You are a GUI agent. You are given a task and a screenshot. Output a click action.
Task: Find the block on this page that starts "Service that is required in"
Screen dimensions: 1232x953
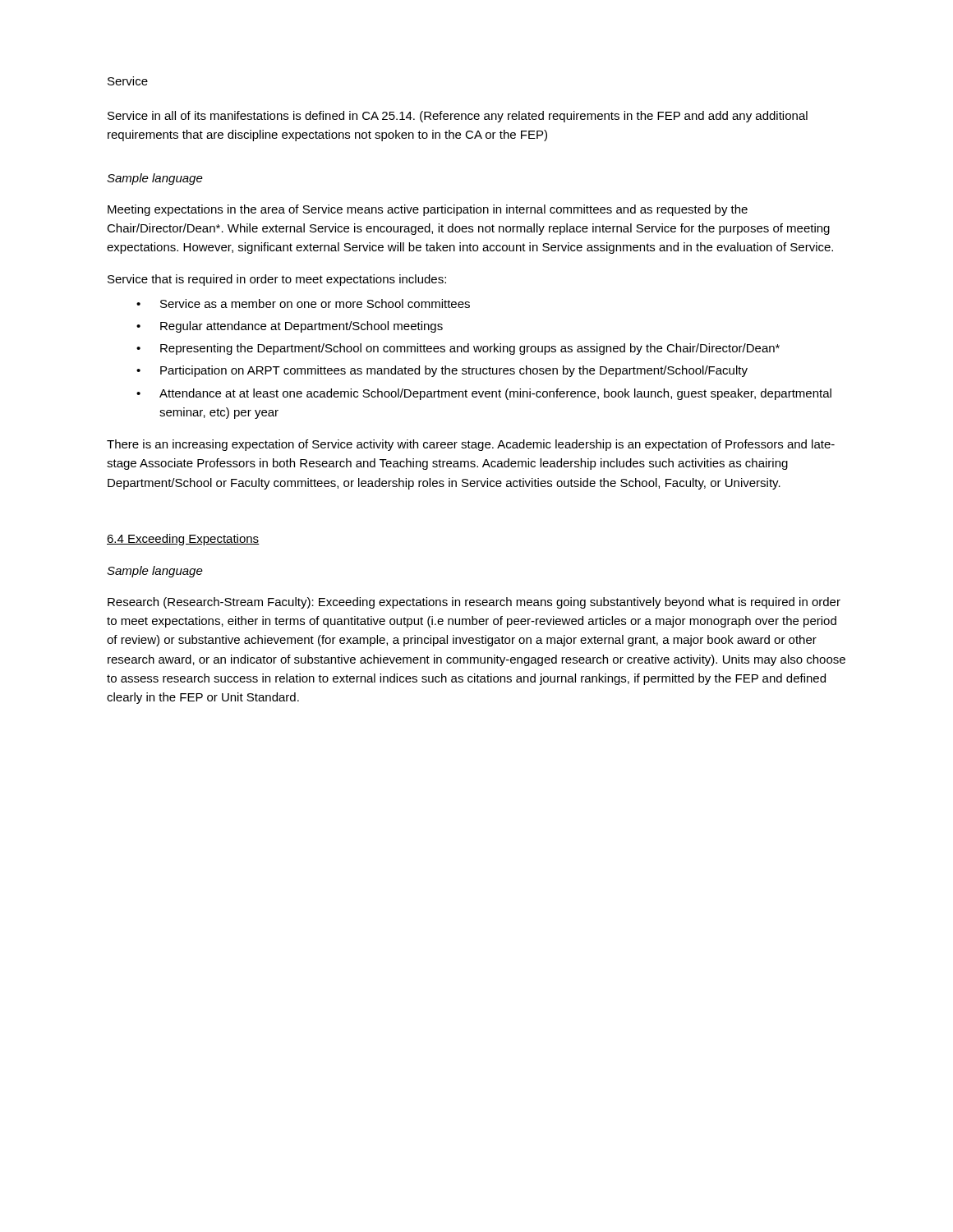[277, 279]
